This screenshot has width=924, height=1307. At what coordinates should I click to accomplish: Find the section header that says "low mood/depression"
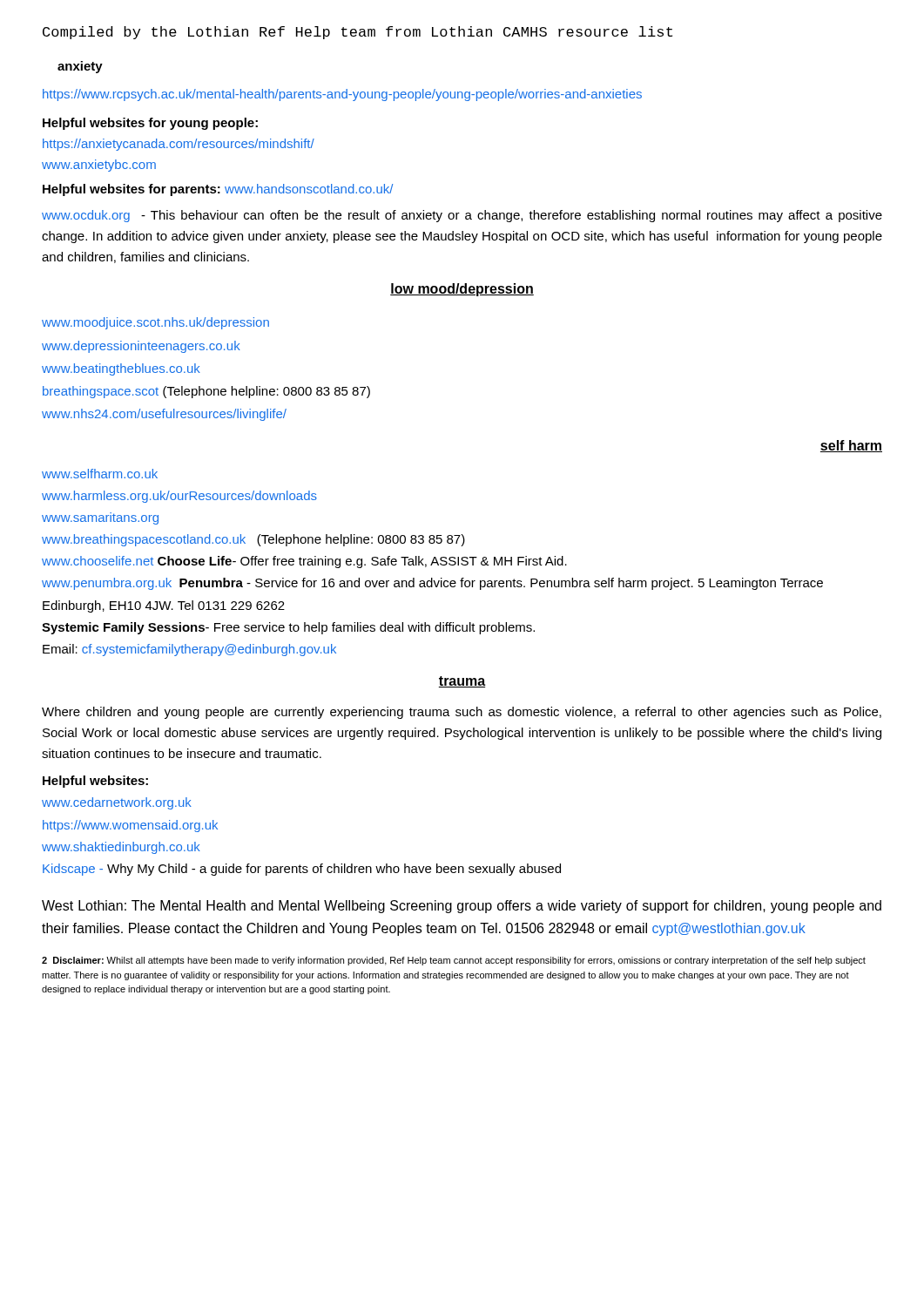[x=462, y=289]
